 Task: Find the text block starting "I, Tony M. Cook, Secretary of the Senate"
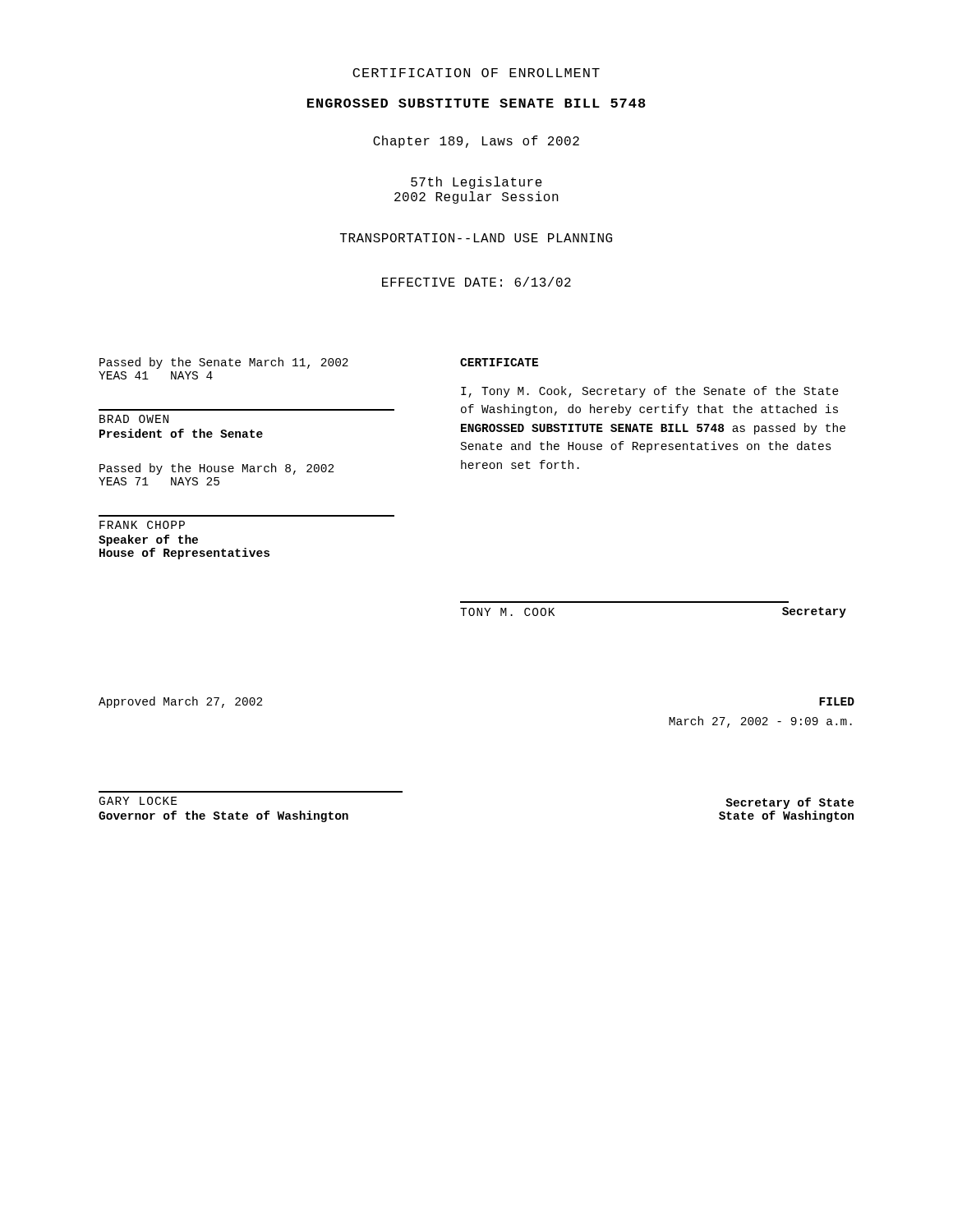click(653, 429)
